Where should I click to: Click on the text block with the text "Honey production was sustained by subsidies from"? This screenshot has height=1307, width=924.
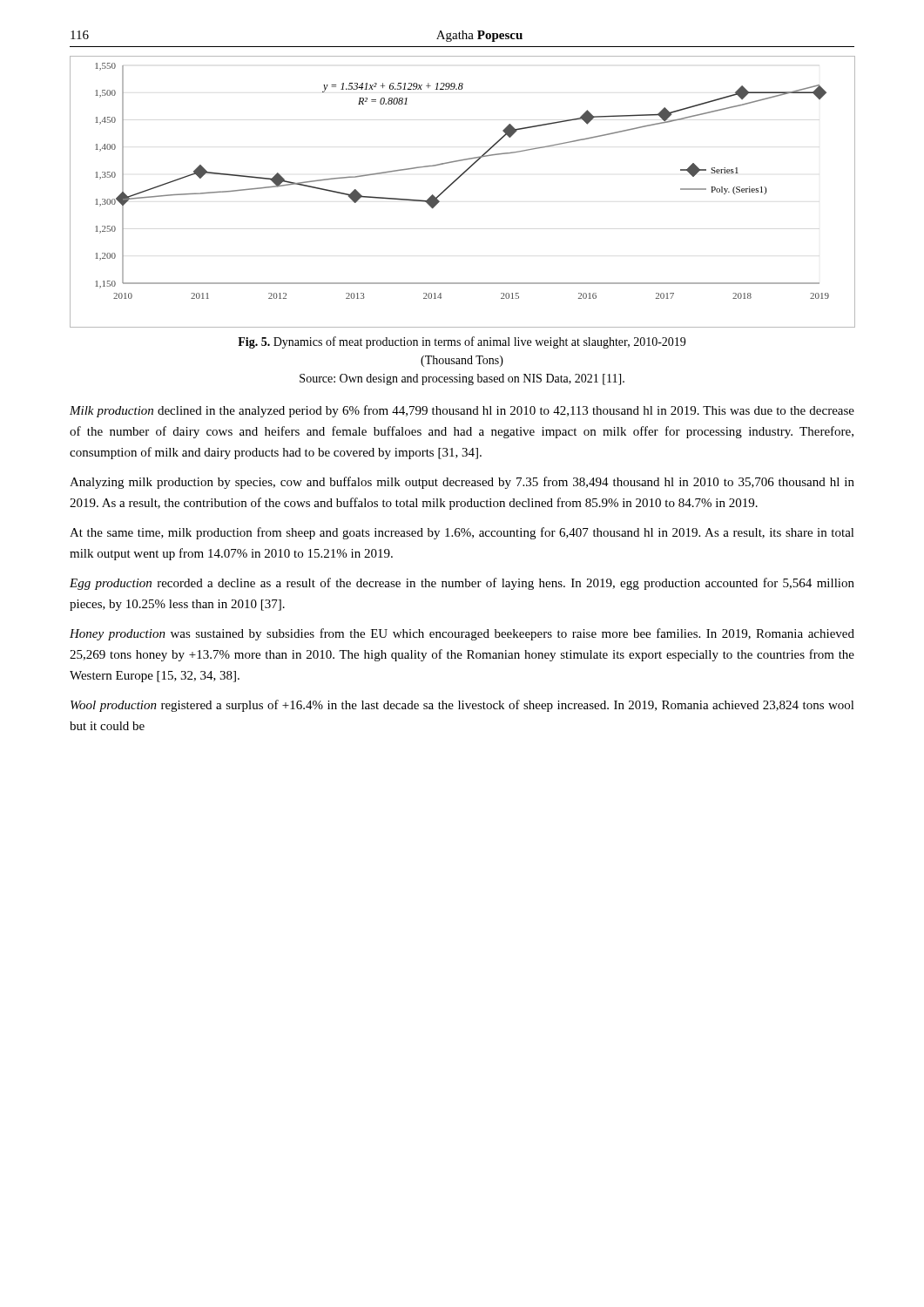[462, 654]
